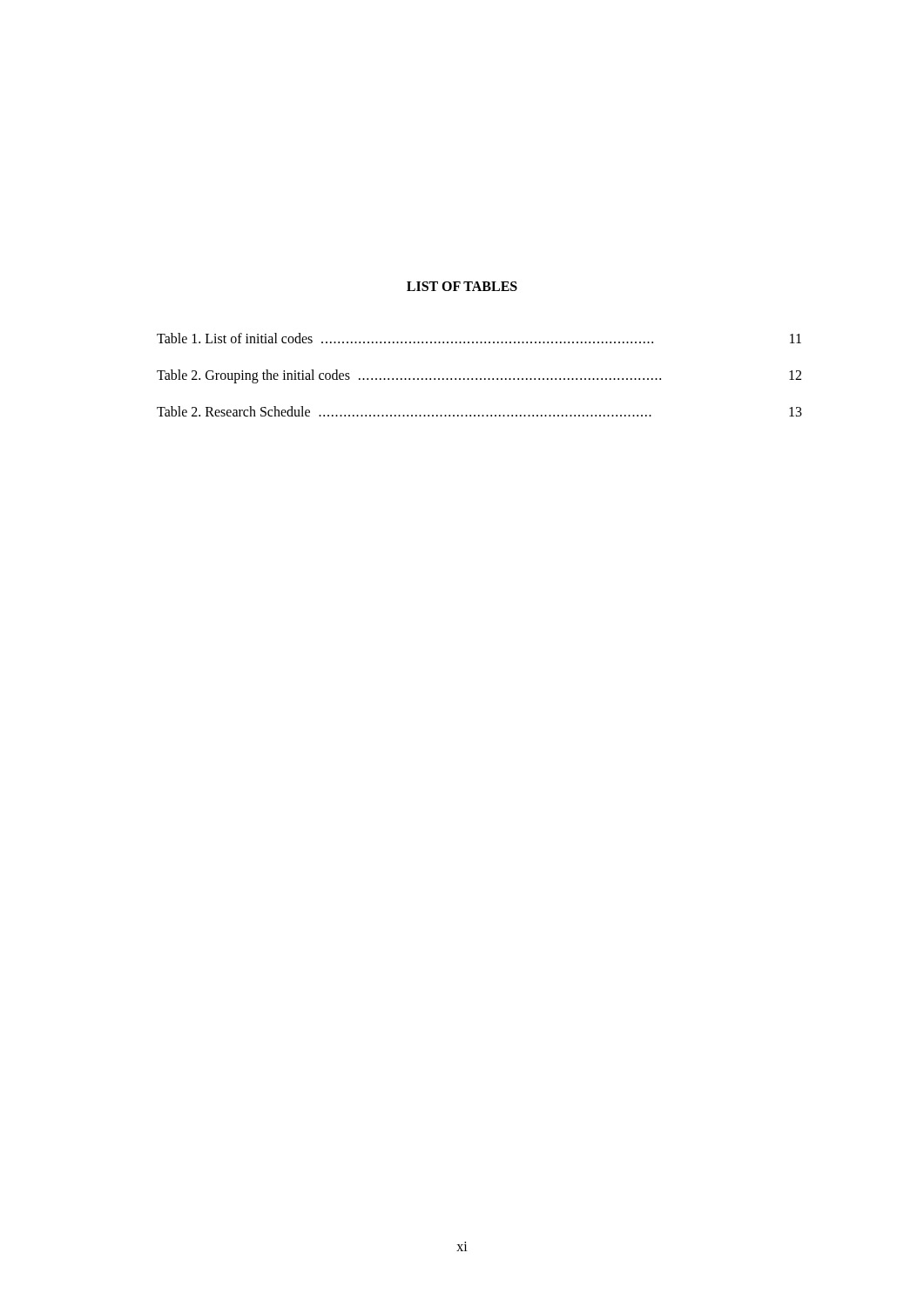
Task: Click where it says "LIST OF TABLES"
Action: point(462,286)
